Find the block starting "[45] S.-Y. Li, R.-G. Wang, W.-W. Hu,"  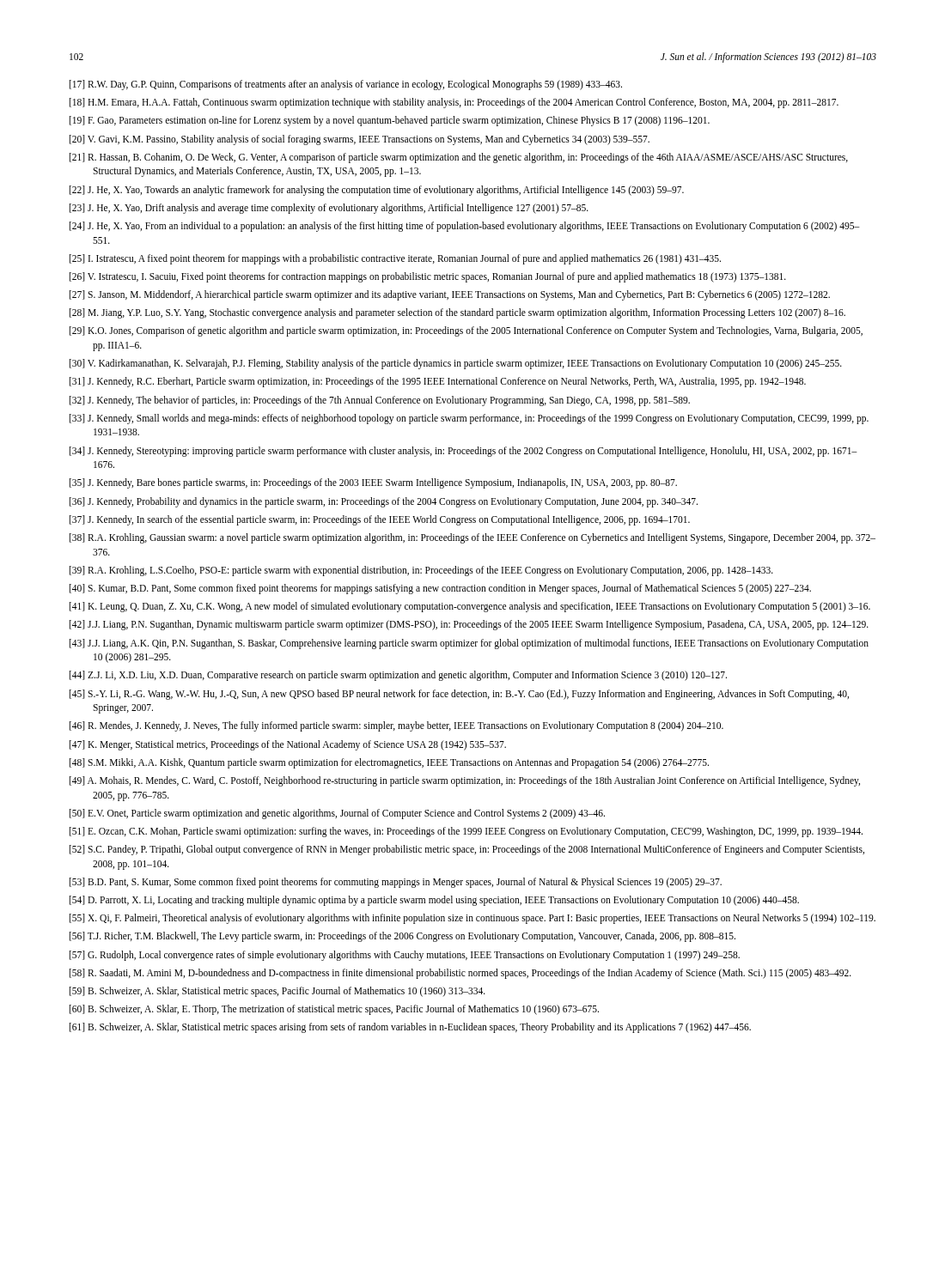click(x=459, y=701)
